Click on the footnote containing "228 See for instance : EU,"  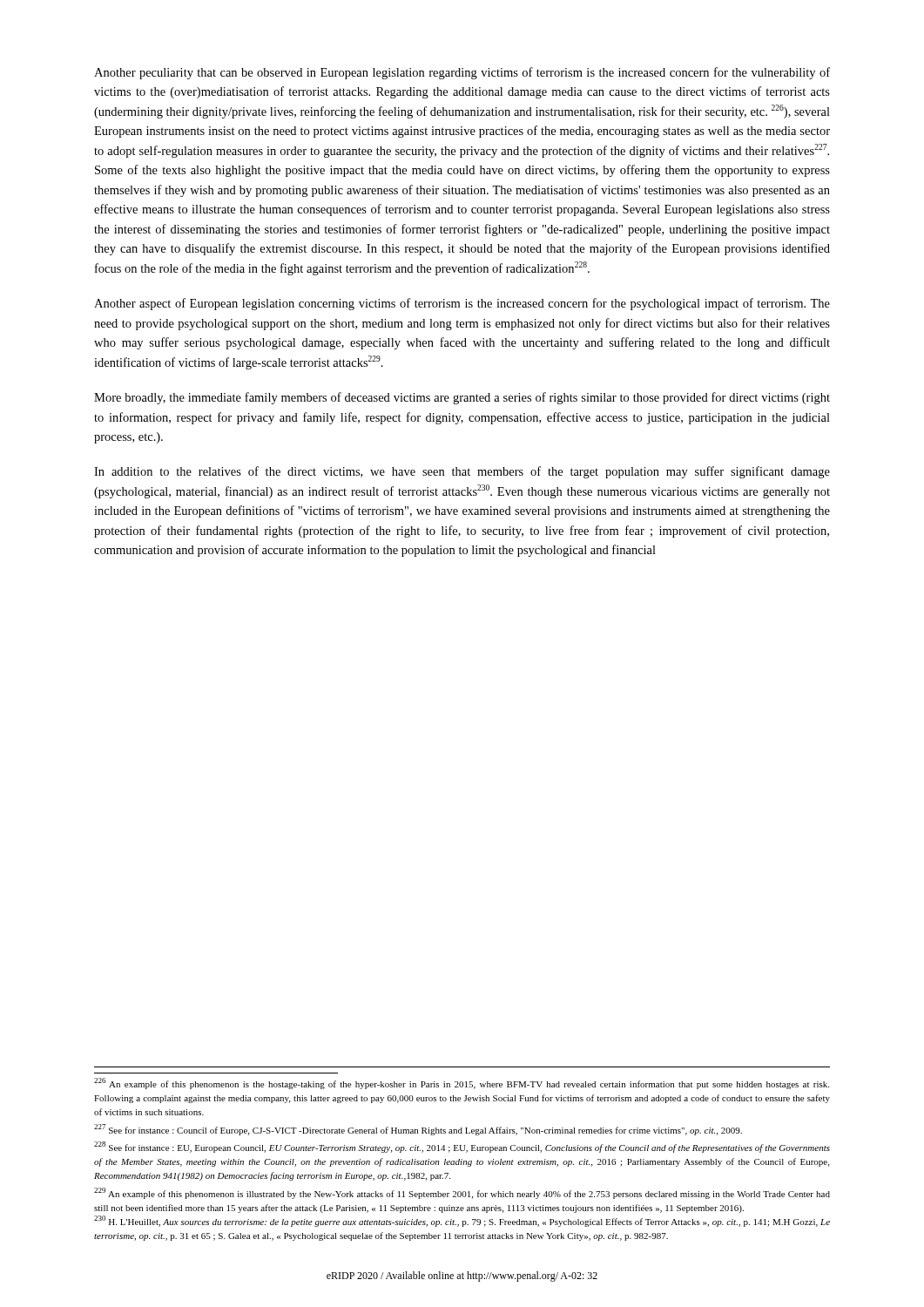462,1161
